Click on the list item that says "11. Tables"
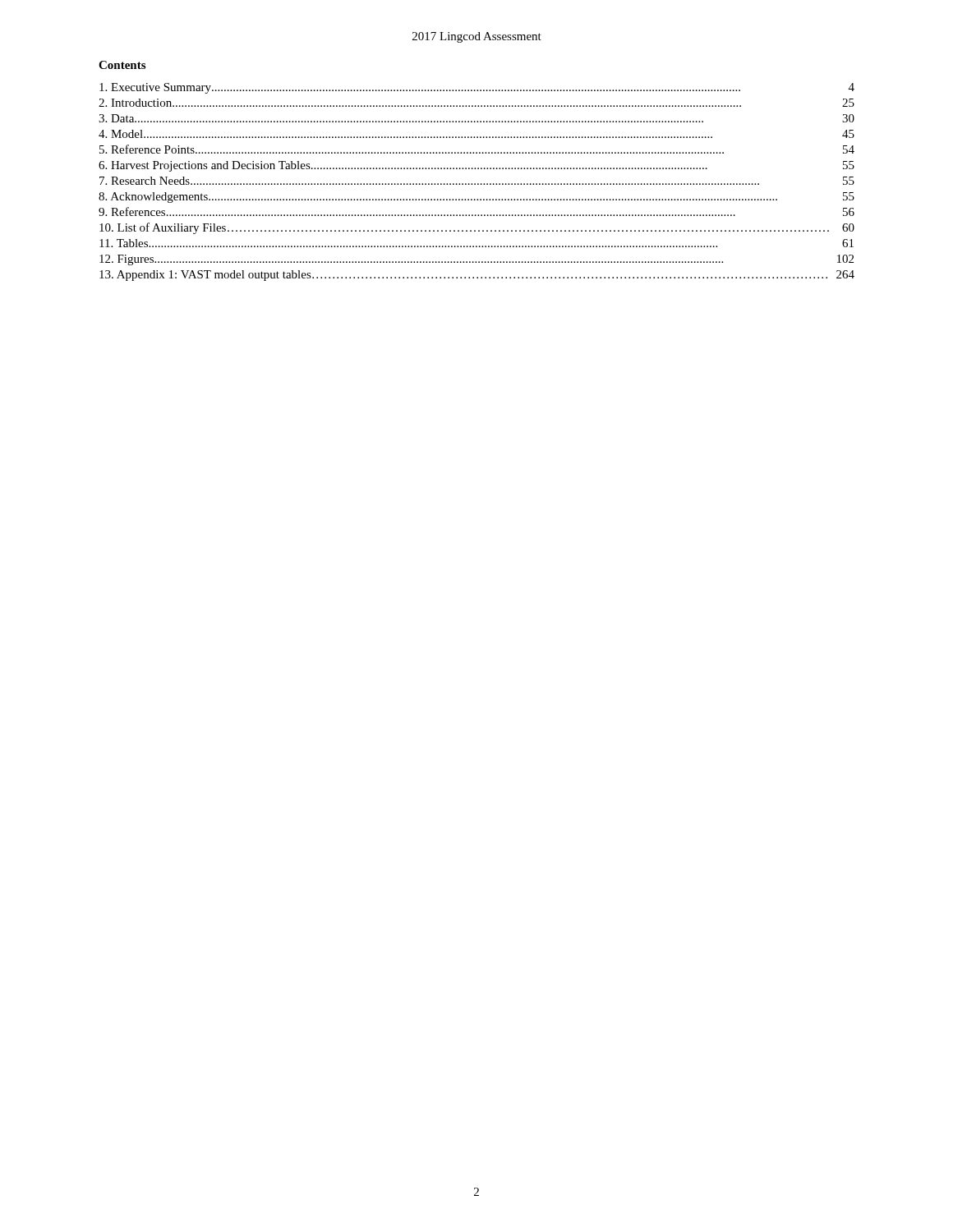Screen dimensions: 1232x953 pos(476,244)
